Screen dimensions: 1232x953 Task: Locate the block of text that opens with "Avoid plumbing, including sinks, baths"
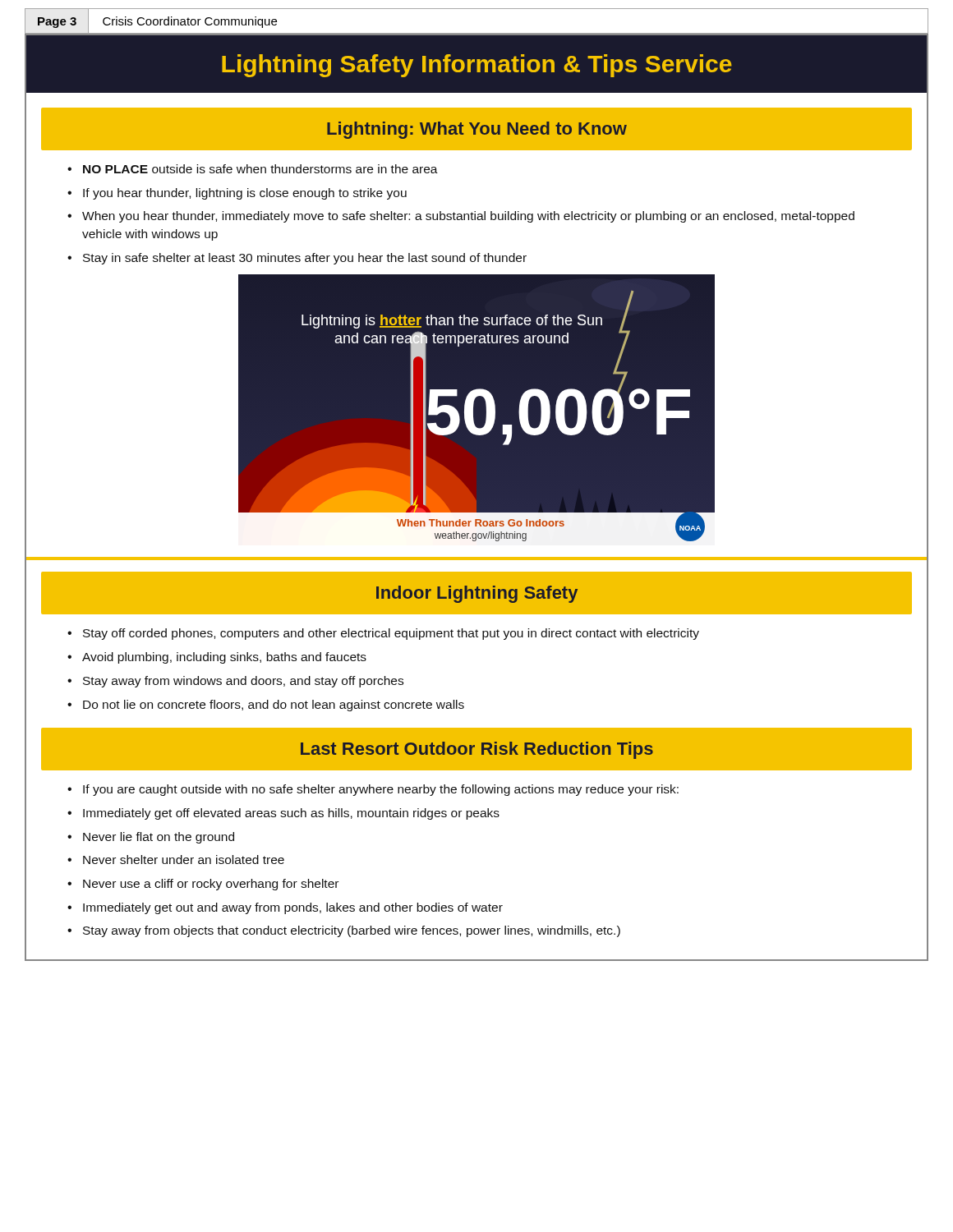224,657
